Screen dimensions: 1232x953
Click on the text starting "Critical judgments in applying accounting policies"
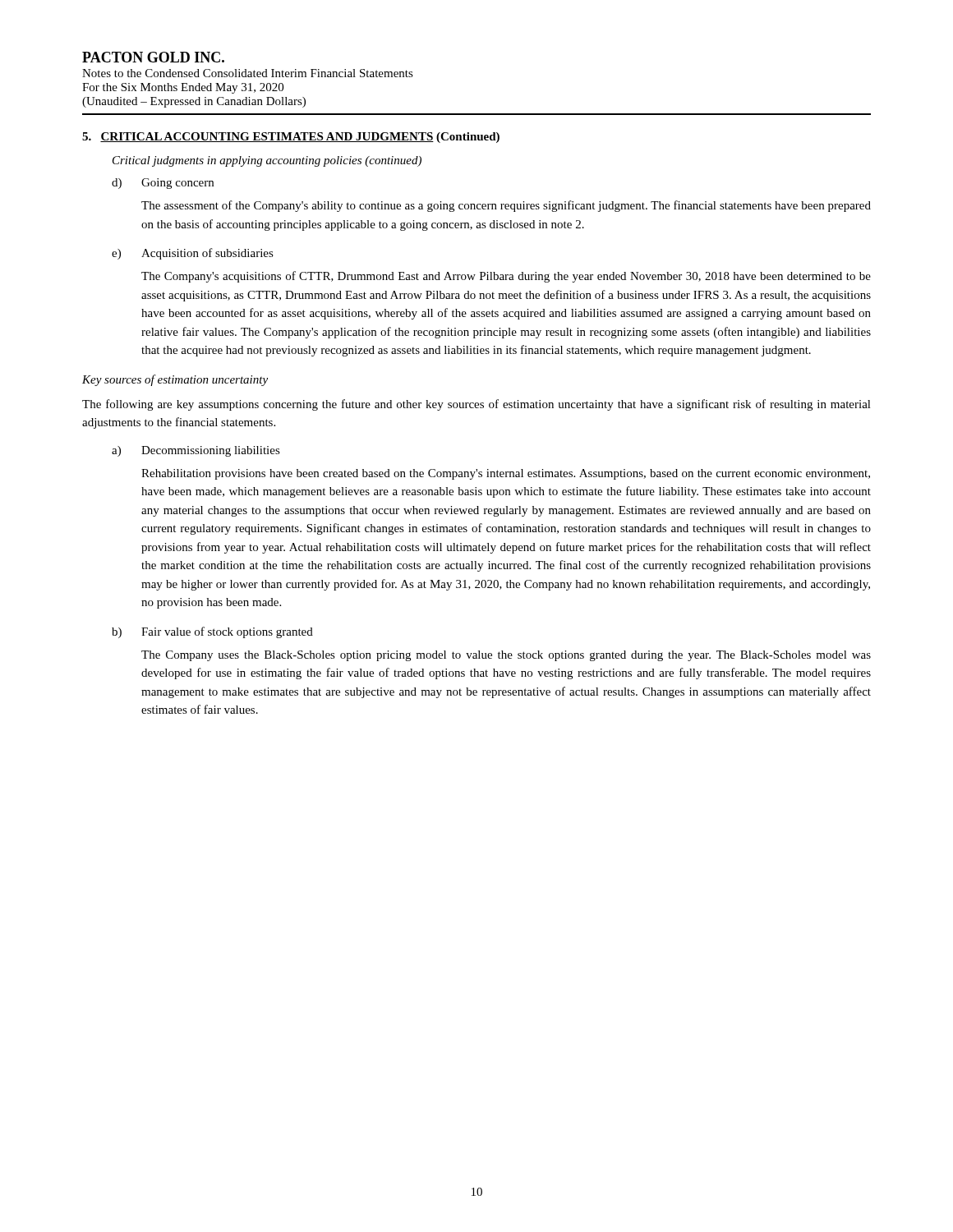click(267, 160)
